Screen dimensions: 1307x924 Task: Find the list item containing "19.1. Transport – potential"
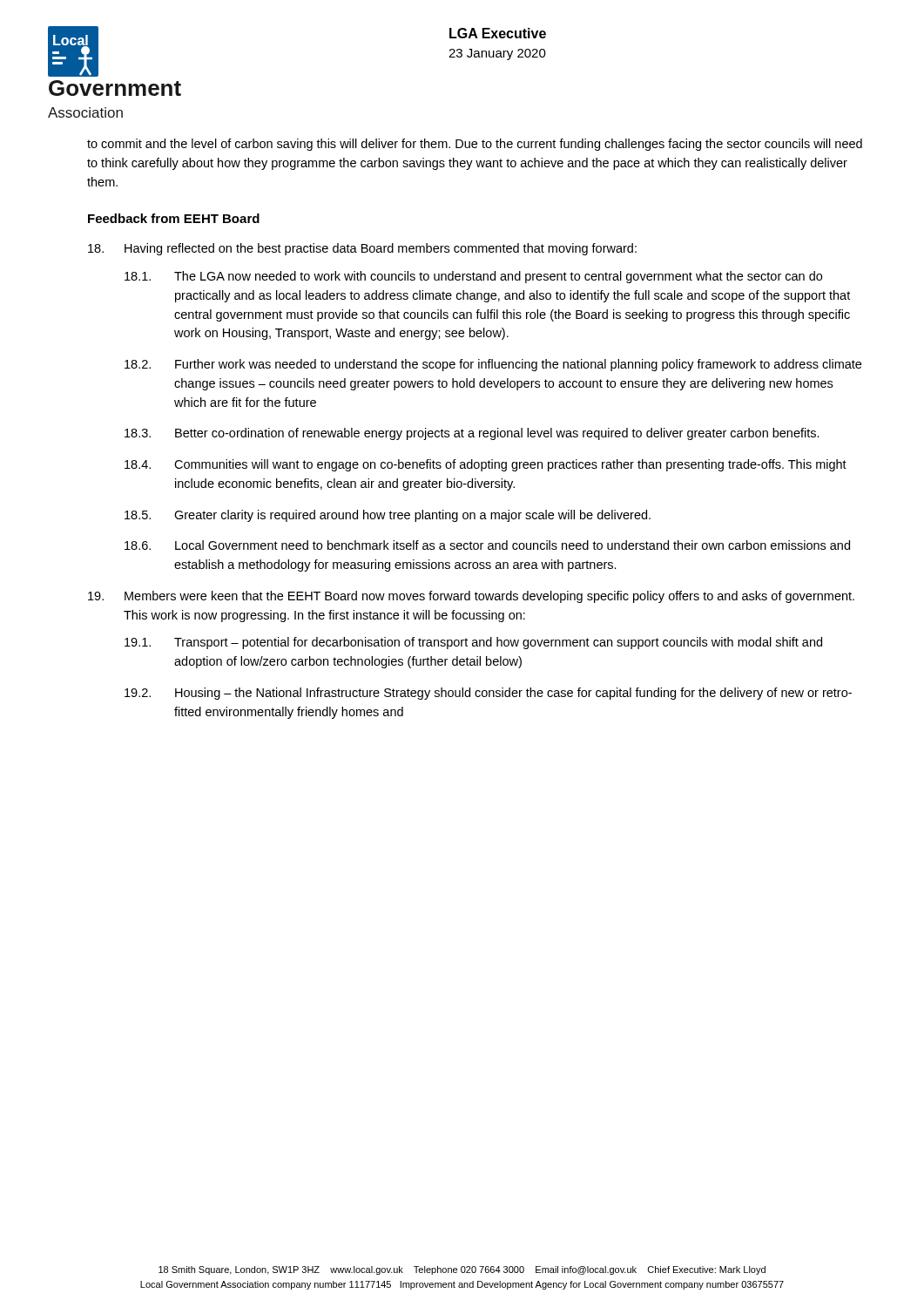coord(493,653)
